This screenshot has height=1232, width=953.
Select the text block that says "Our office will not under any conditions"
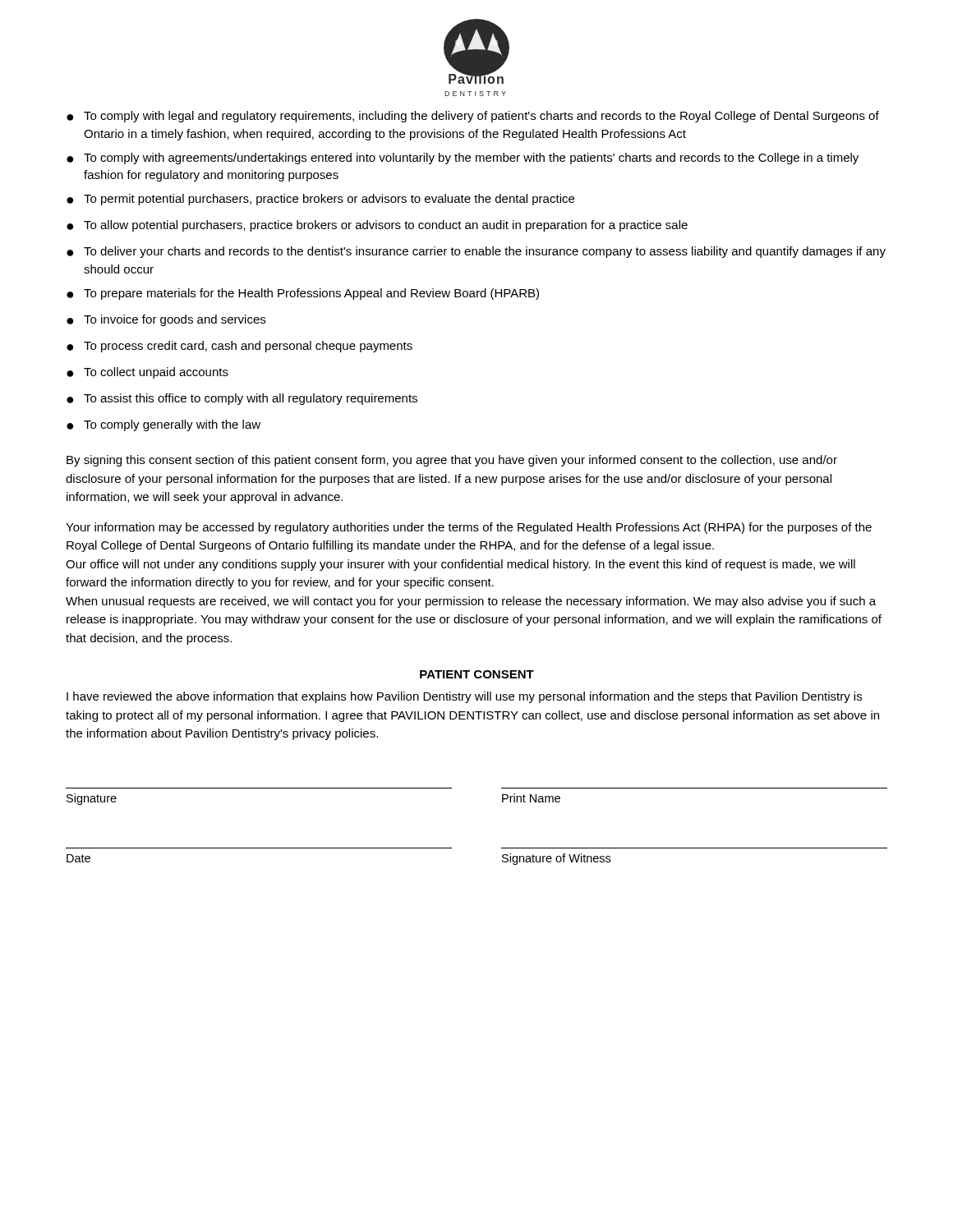pos(461,573)
